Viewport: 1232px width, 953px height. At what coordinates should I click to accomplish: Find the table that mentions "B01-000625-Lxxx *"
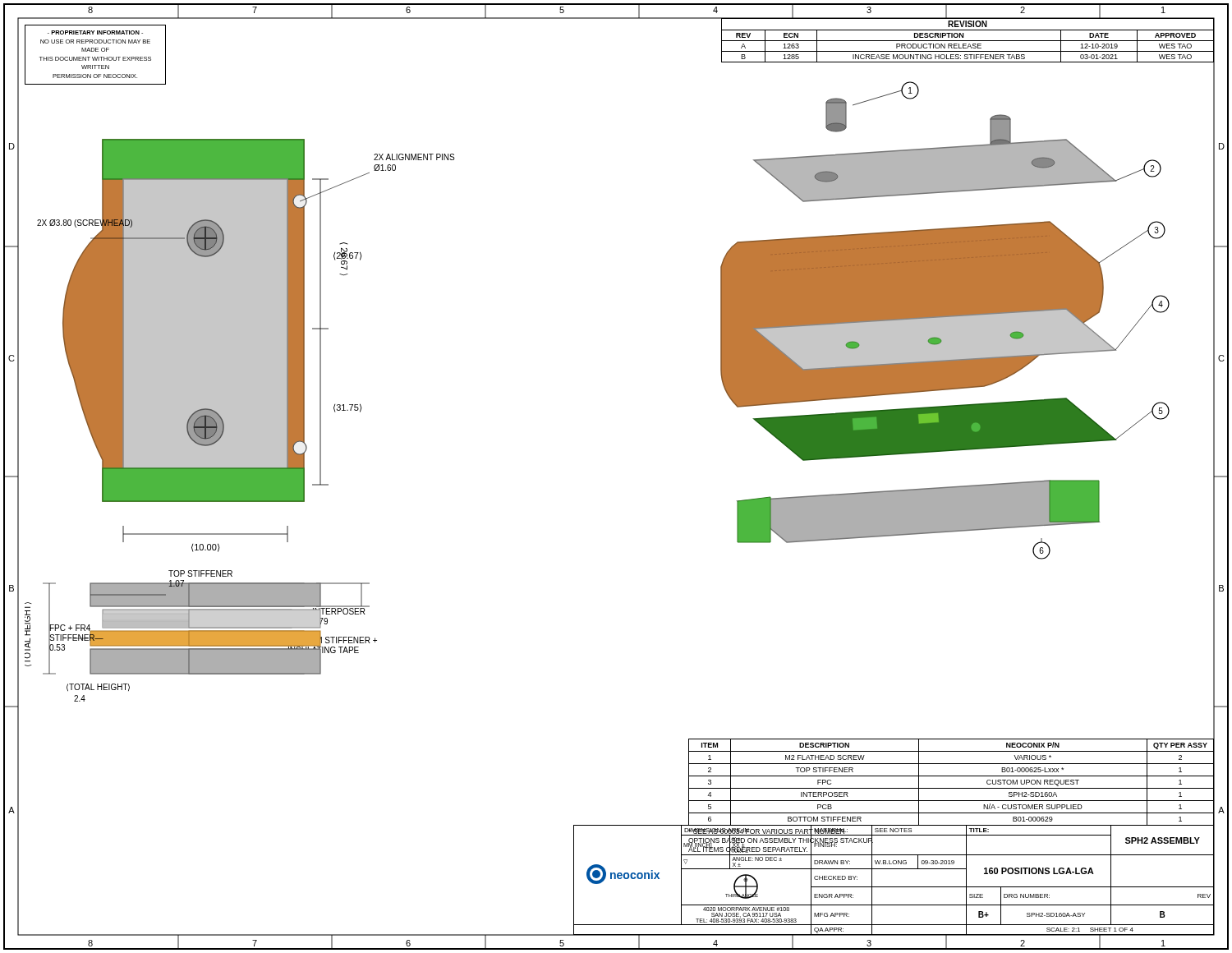click(x=951, y=782)
